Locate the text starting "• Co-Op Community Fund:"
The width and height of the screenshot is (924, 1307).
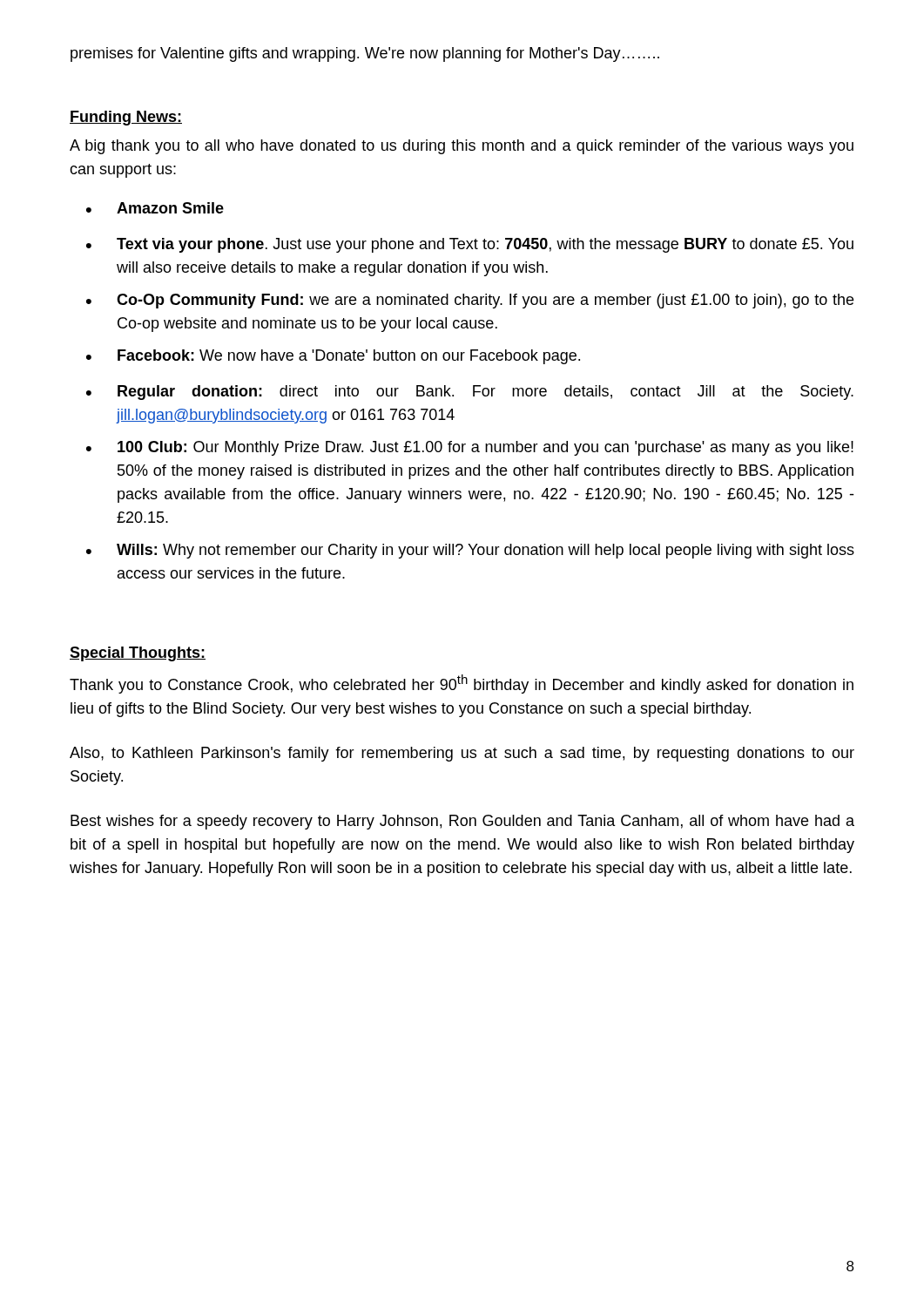470,312
